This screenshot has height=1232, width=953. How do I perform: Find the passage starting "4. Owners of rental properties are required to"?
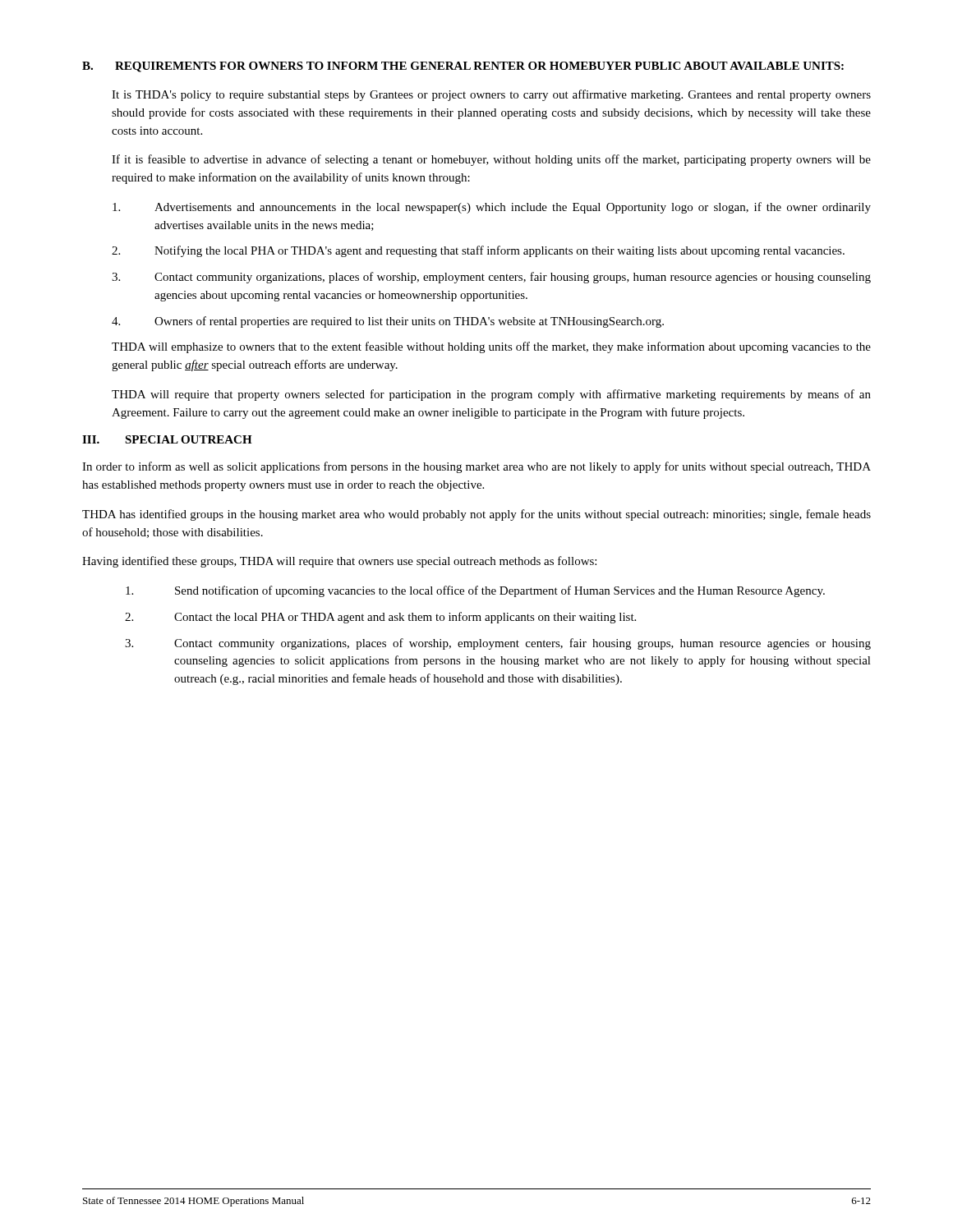click(476, 321)
